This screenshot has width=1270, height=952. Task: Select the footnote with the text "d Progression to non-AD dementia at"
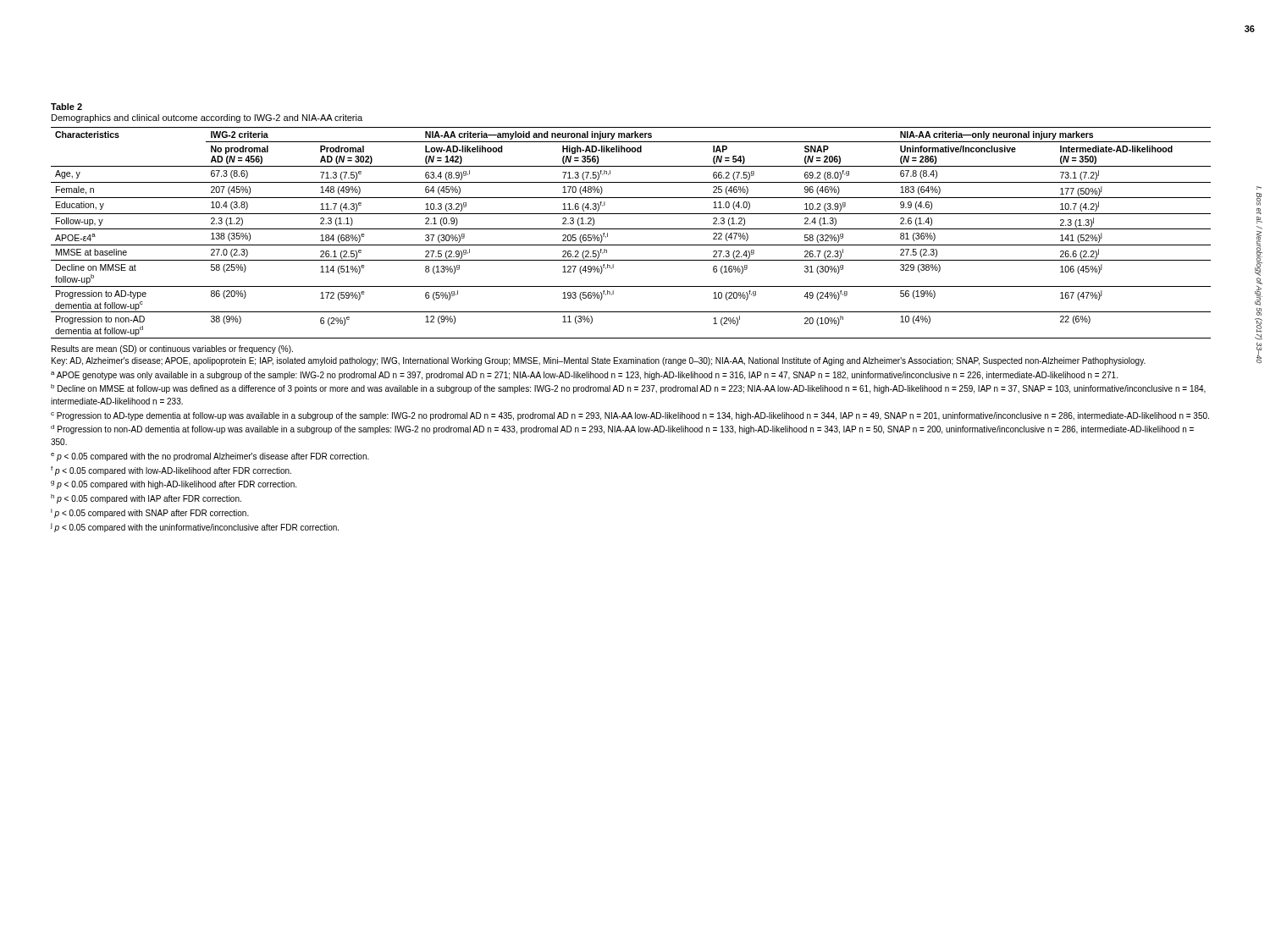(622, 435)
